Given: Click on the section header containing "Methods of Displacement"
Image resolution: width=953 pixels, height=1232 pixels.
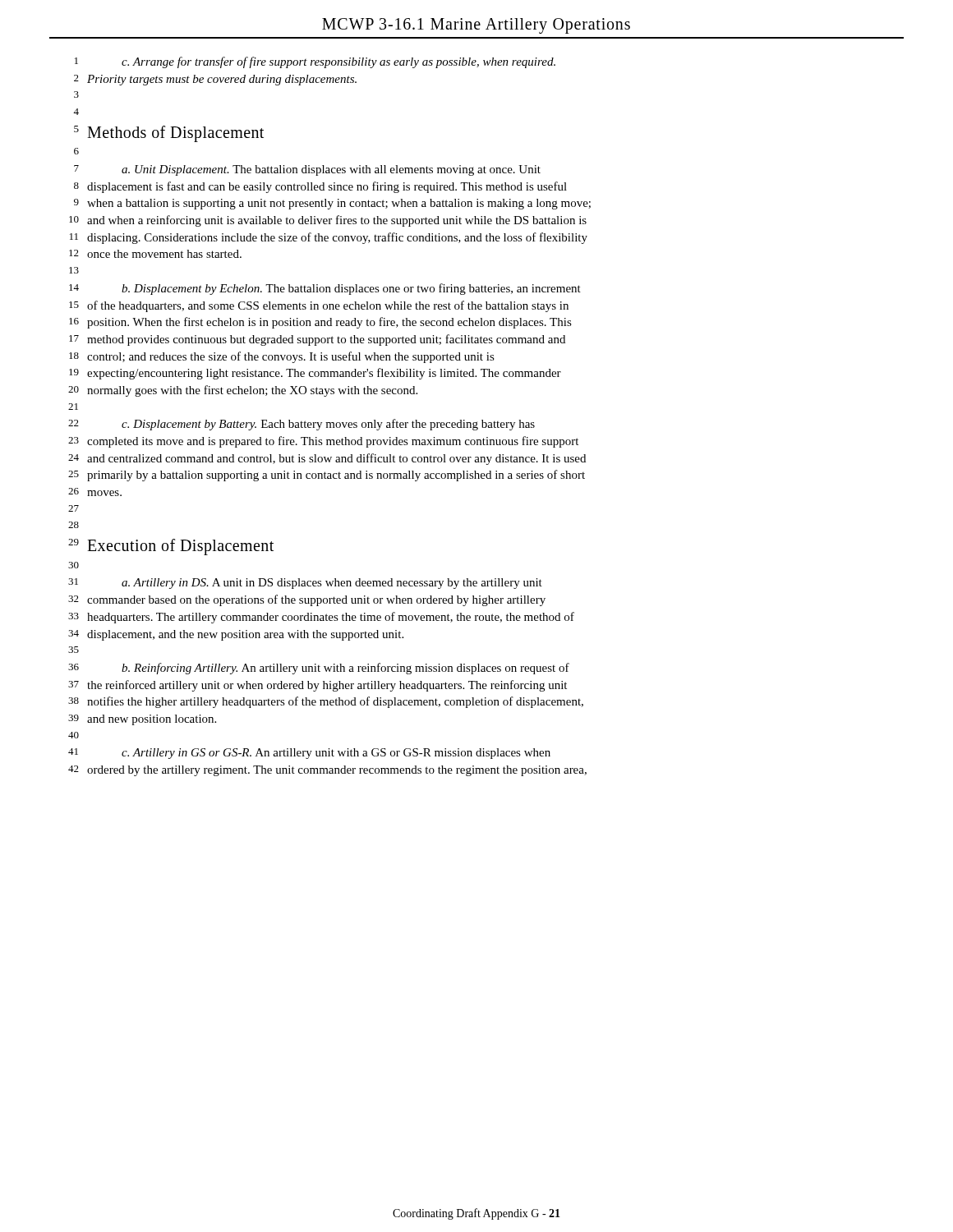Looking at the screenshot, I should [176, 132].
